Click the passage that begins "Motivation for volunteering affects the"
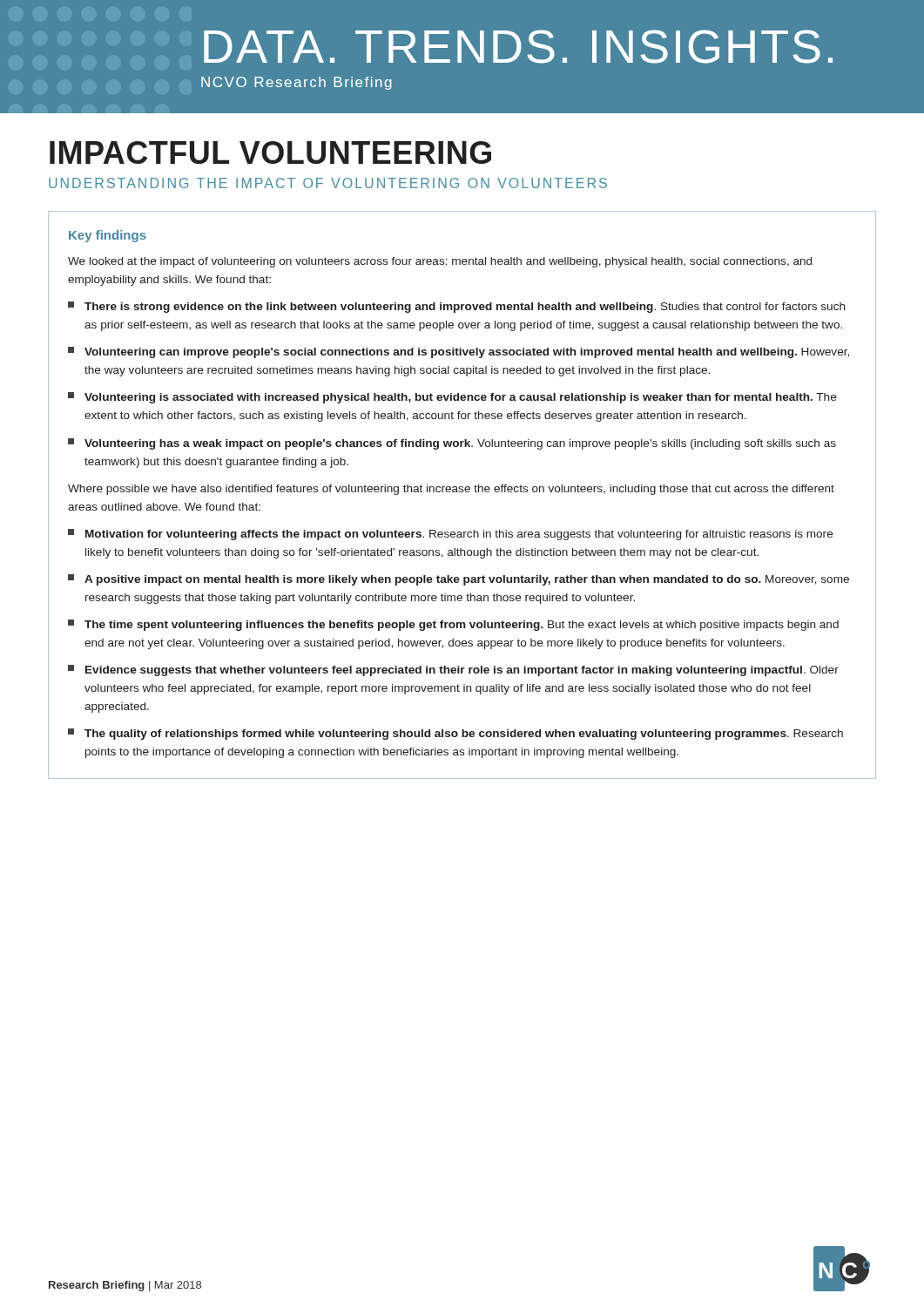The height and width of the screenshot is (1307, 924). 462,543
